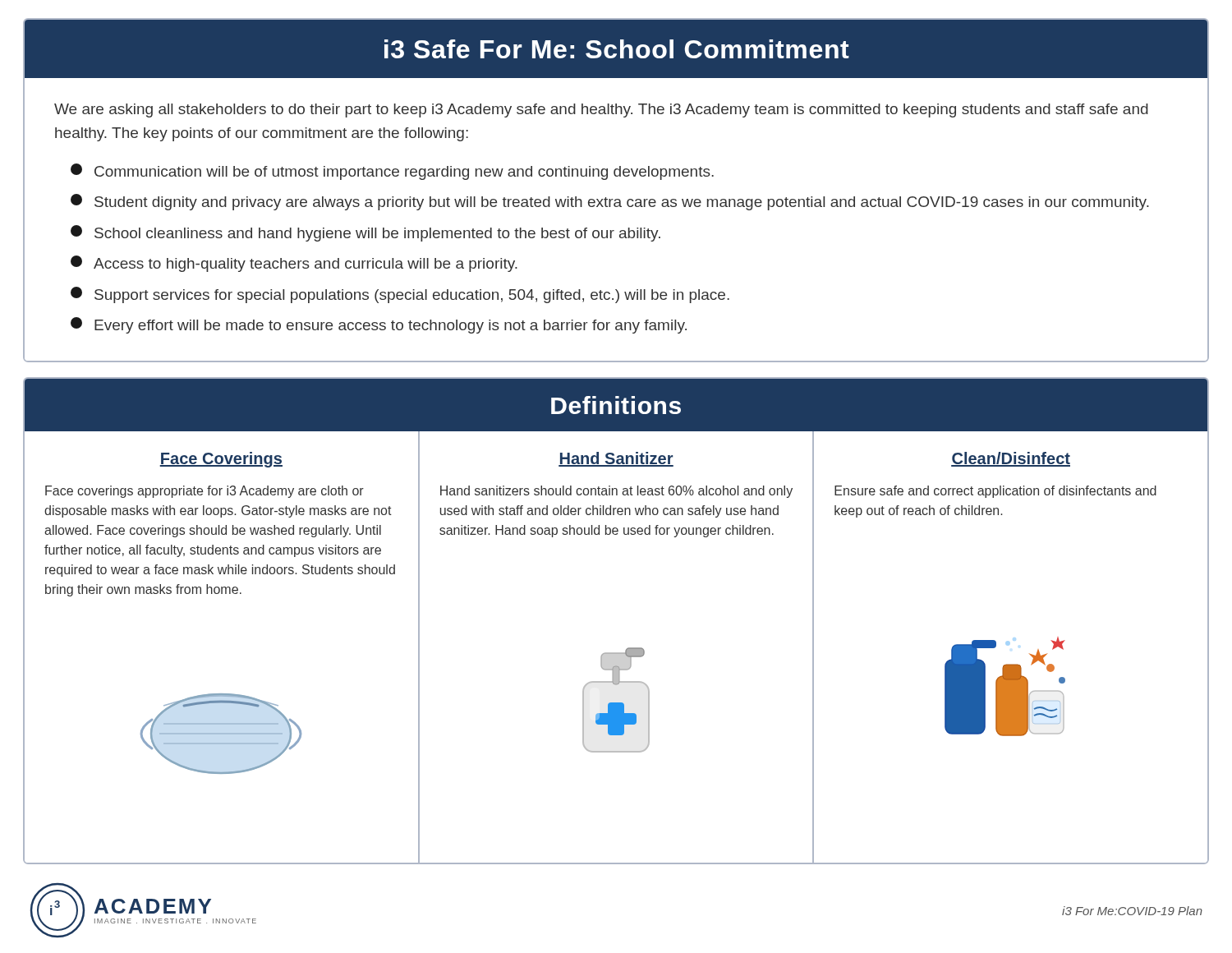Click on the list item that says "Access to high-quality"

(306, 264)
